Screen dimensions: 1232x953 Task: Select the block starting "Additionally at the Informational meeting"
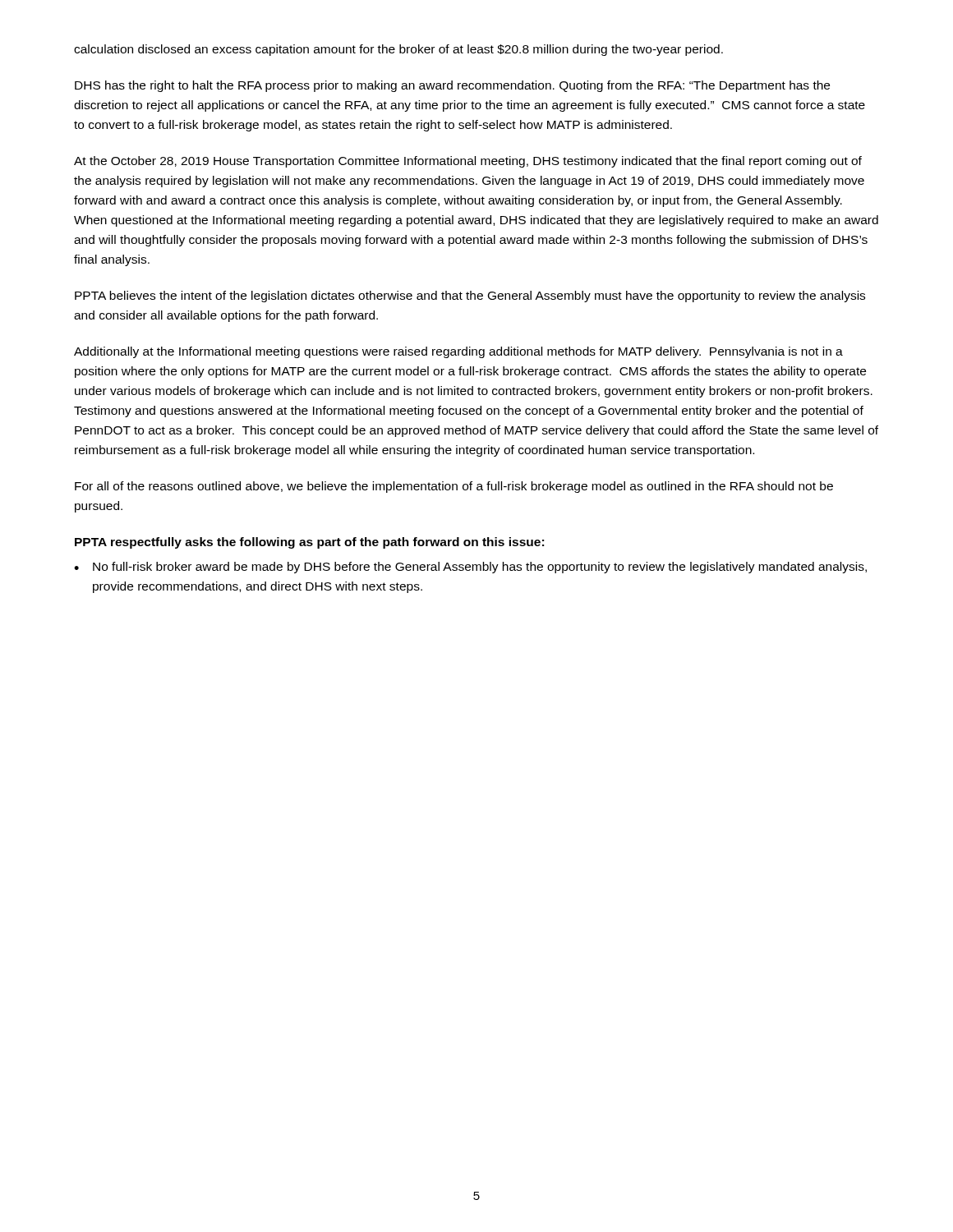coord(476,401)
